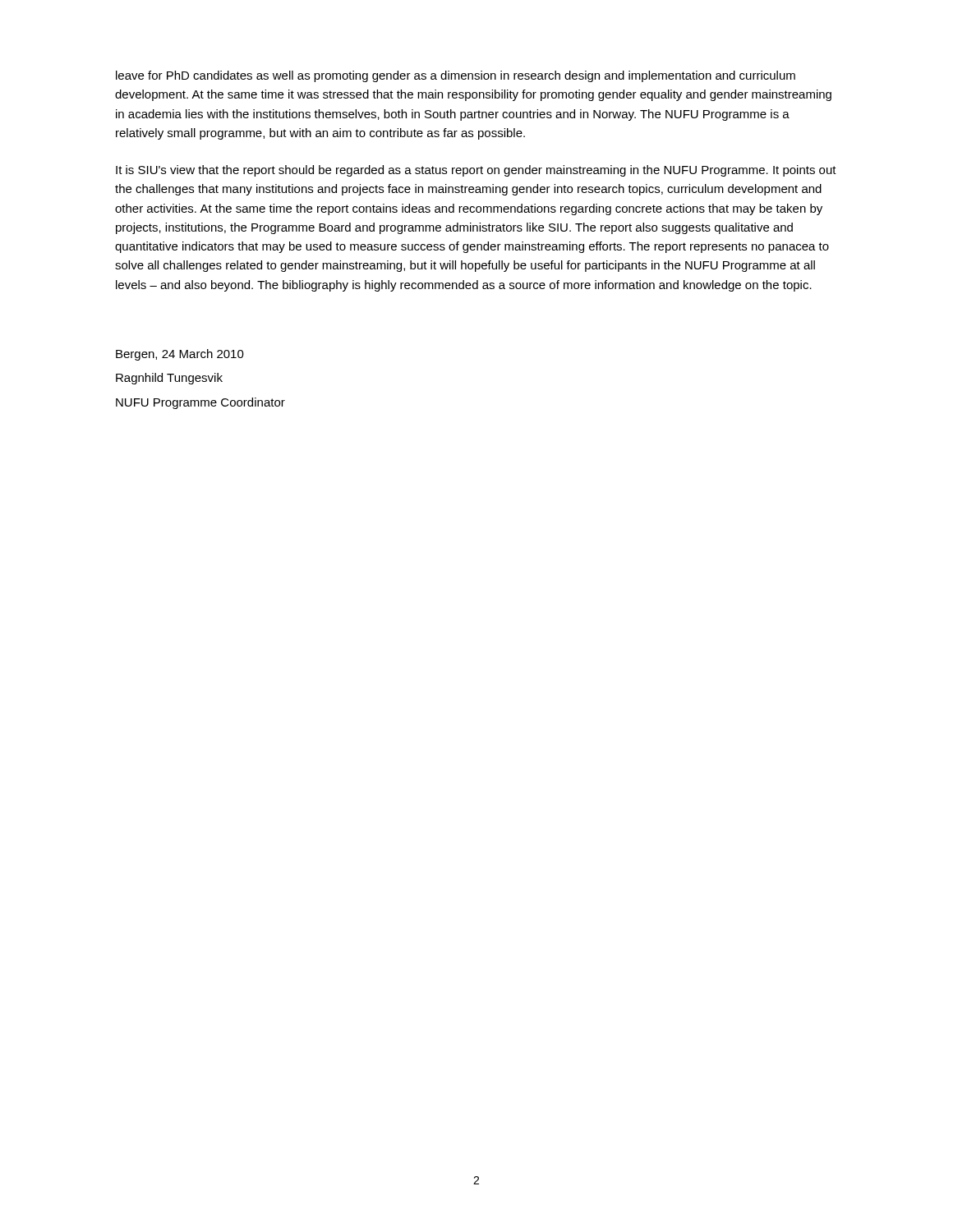Find the block on this page that starts "leave for PhD candidates"

click(x=474, y=104)
